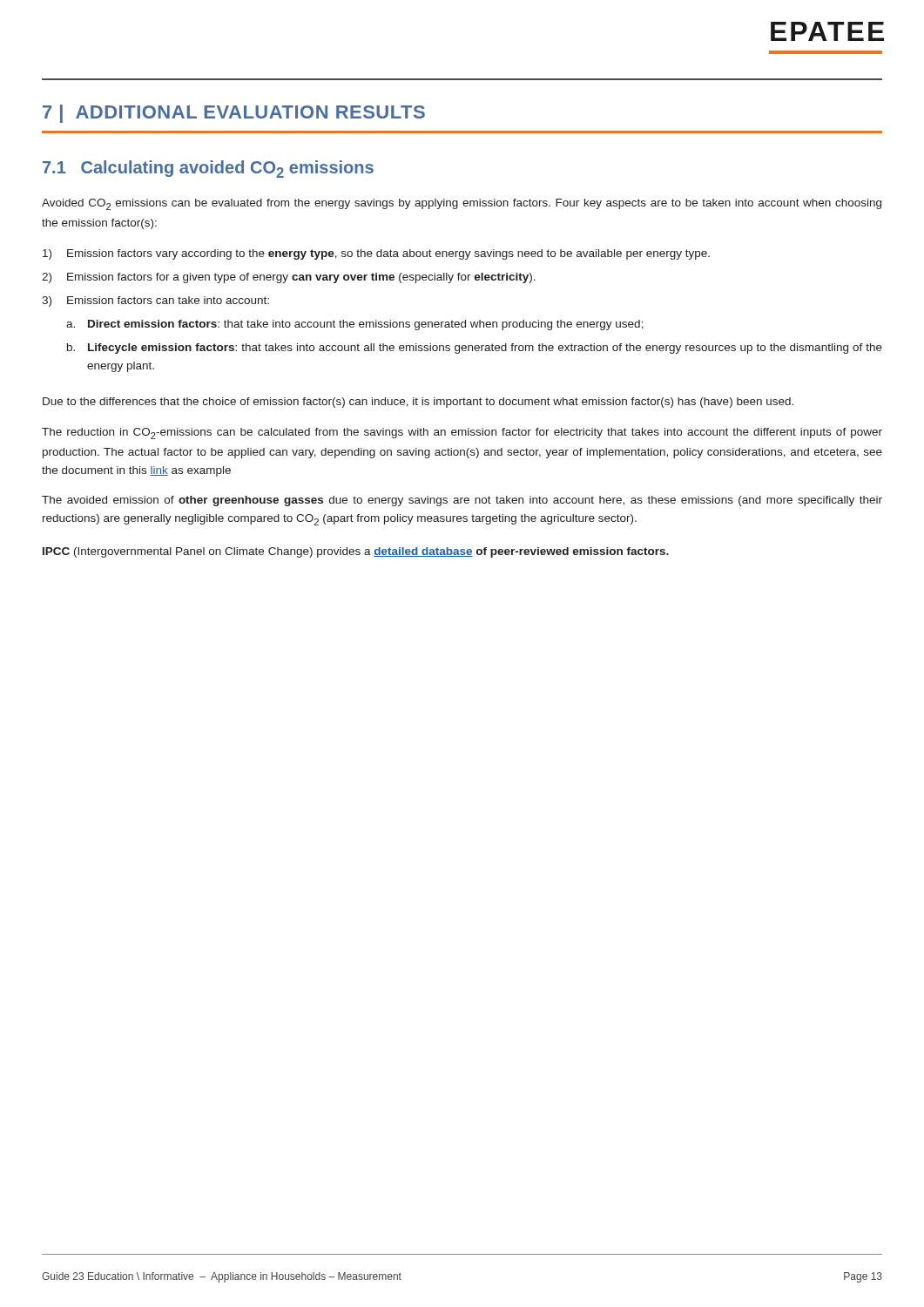The height and width of the screenshot is (1307, 924).
Task: Locate the text block starting "7 | ADDITIONAL EVALUATION RESULTS"
Action: click(x=234, y=114)
